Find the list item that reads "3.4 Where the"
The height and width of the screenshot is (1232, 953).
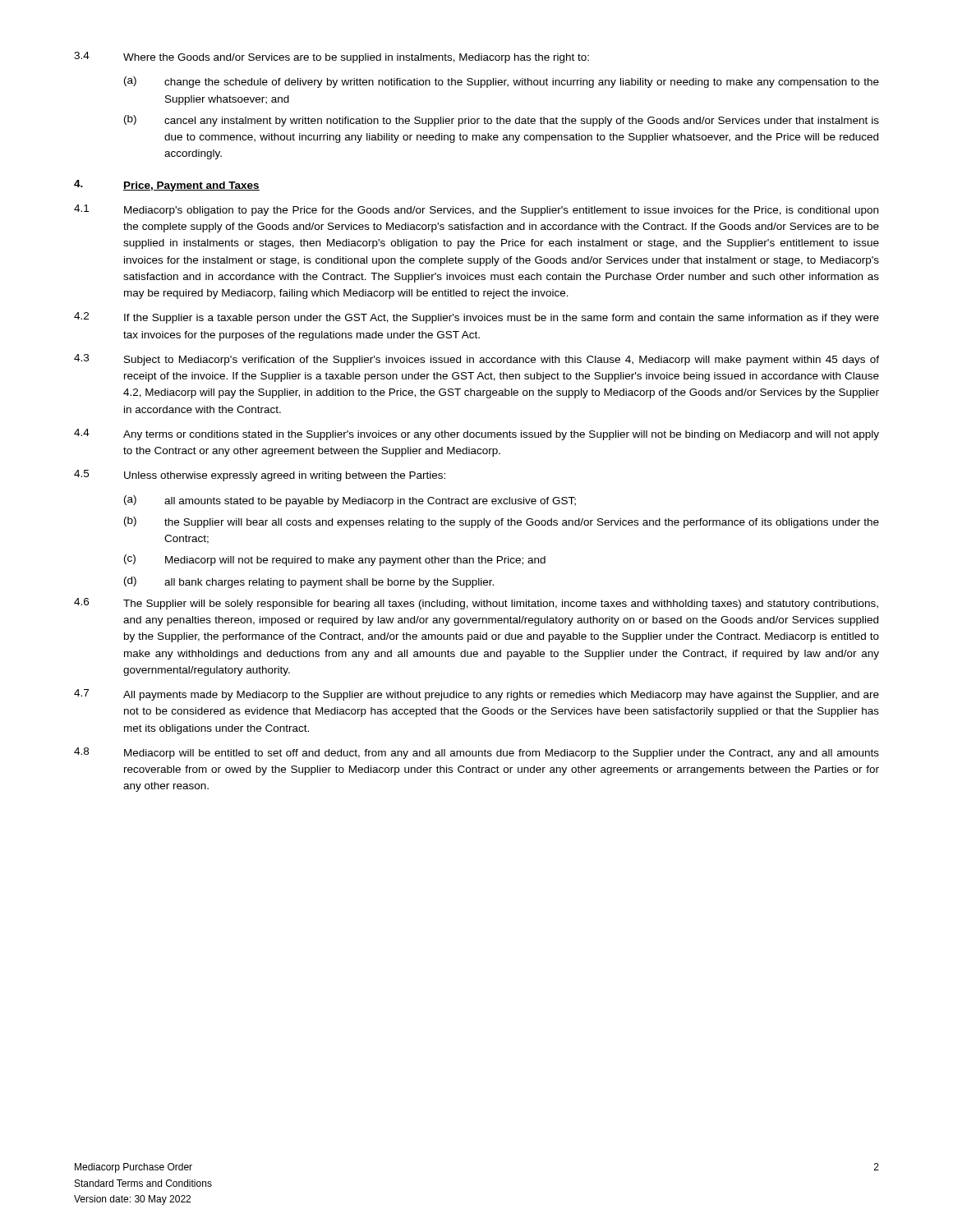[476, 58]
